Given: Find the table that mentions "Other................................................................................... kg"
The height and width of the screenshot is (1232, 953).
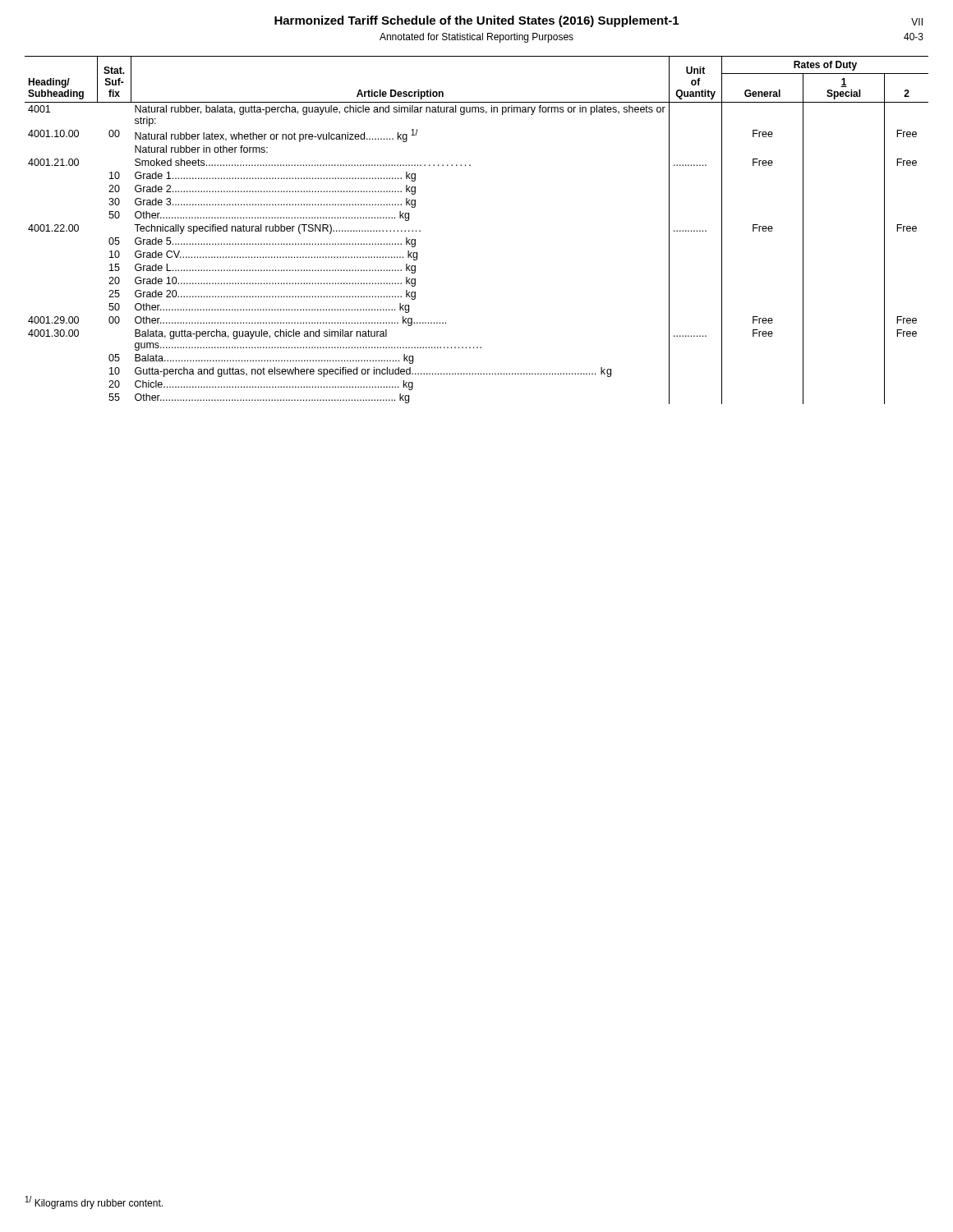Looking at the screenshot, I should pyautogui.click(x=476, y=230).
